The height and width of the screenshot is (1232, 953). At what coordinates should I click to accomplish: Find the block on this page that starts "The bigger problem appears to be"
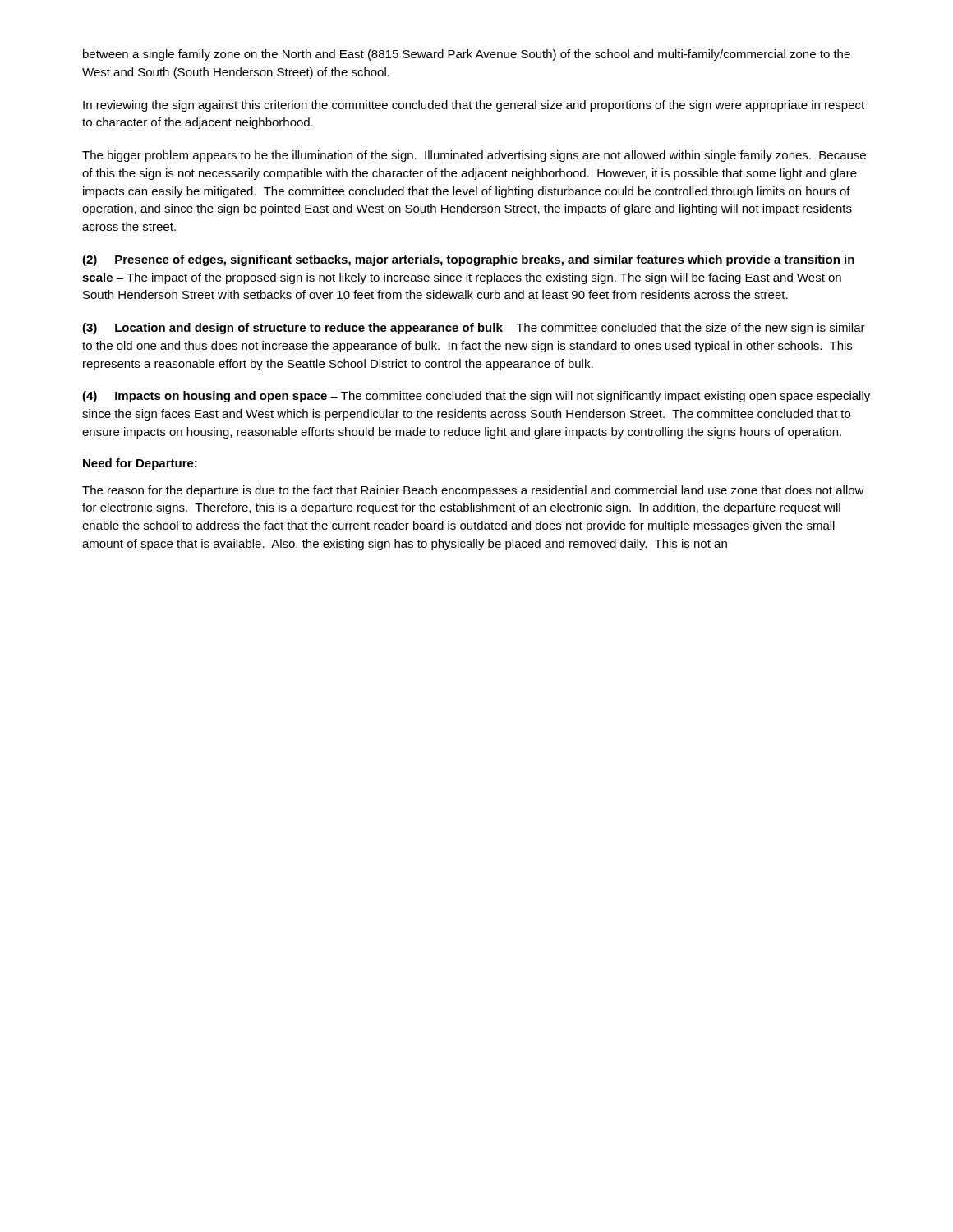[474, 191]
